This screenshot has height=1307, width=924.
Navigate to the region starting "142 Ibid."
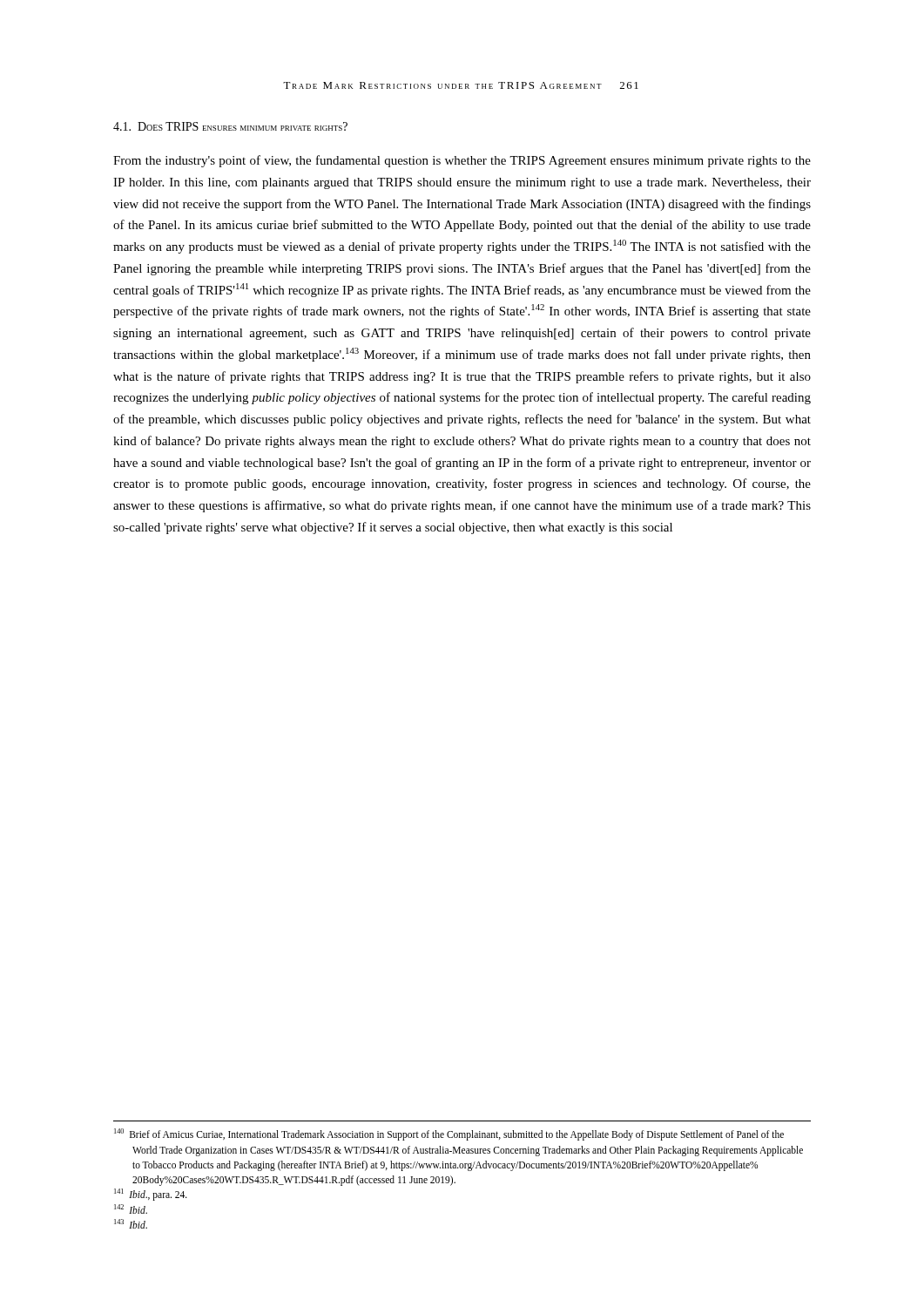pos(130,1209)
